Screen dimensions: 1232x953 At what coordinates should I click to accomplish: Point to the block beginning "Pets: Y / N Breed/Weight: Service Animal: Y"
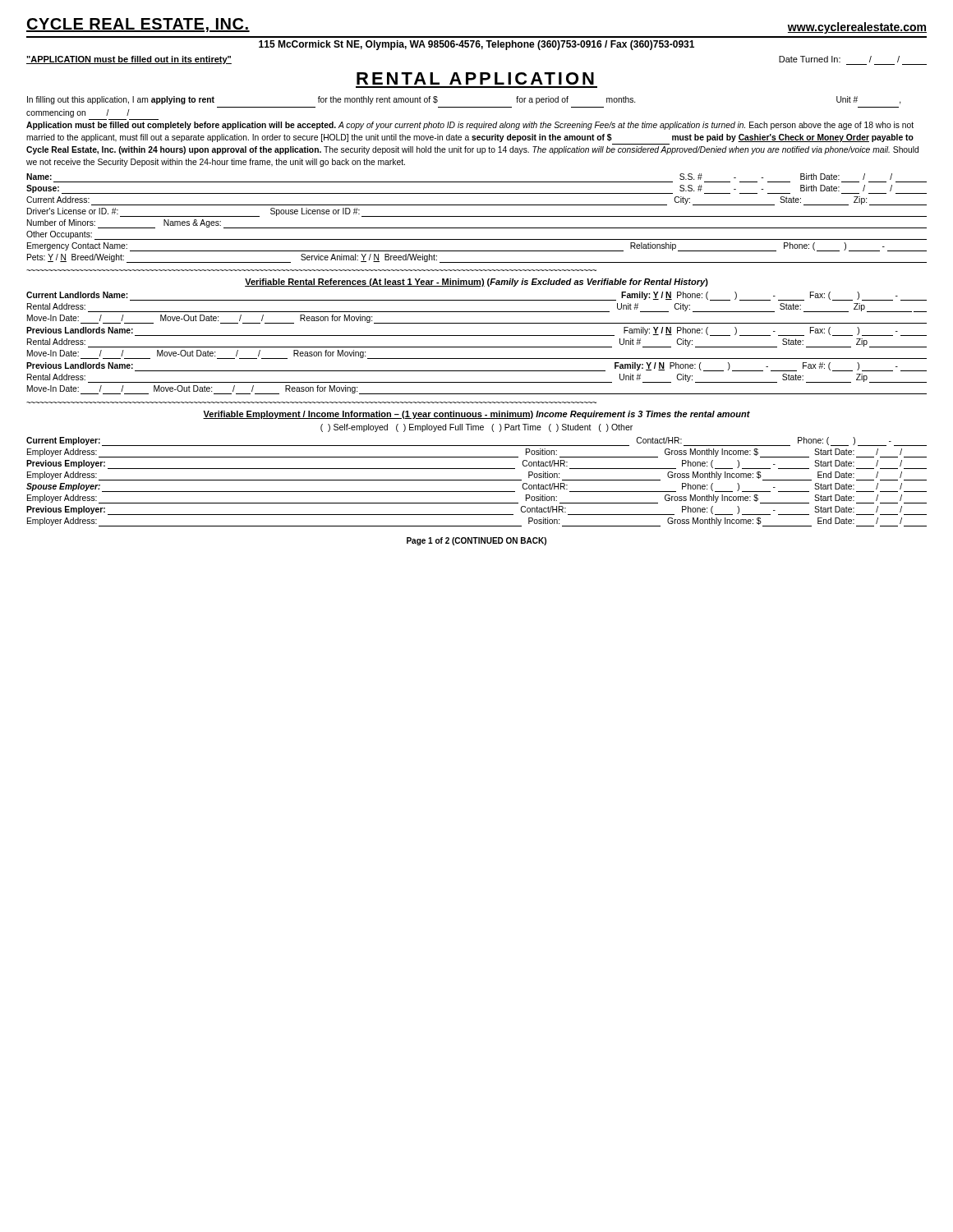click(476, 258)
